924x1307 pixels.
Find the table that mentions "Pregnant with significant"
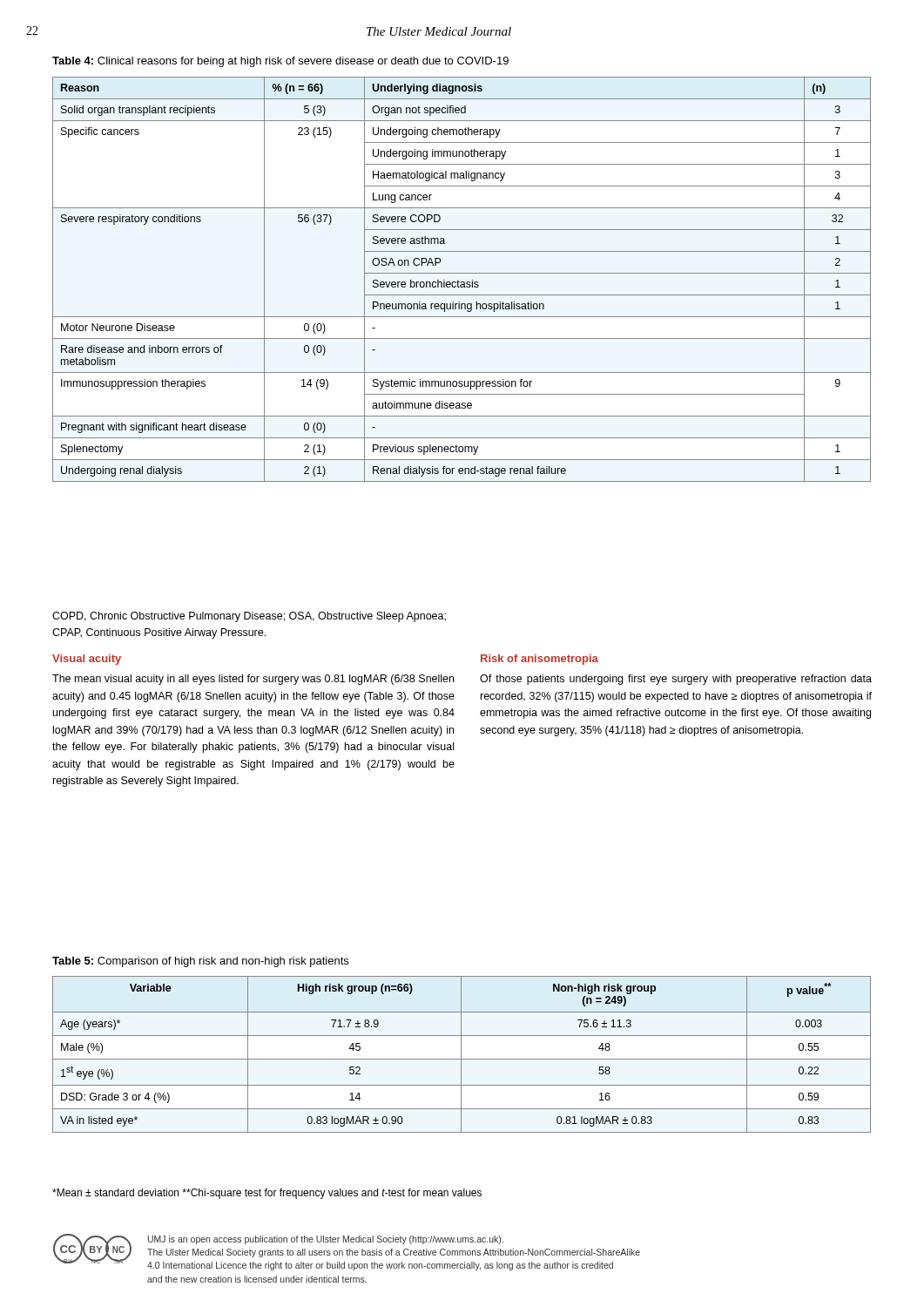[462, 279]
